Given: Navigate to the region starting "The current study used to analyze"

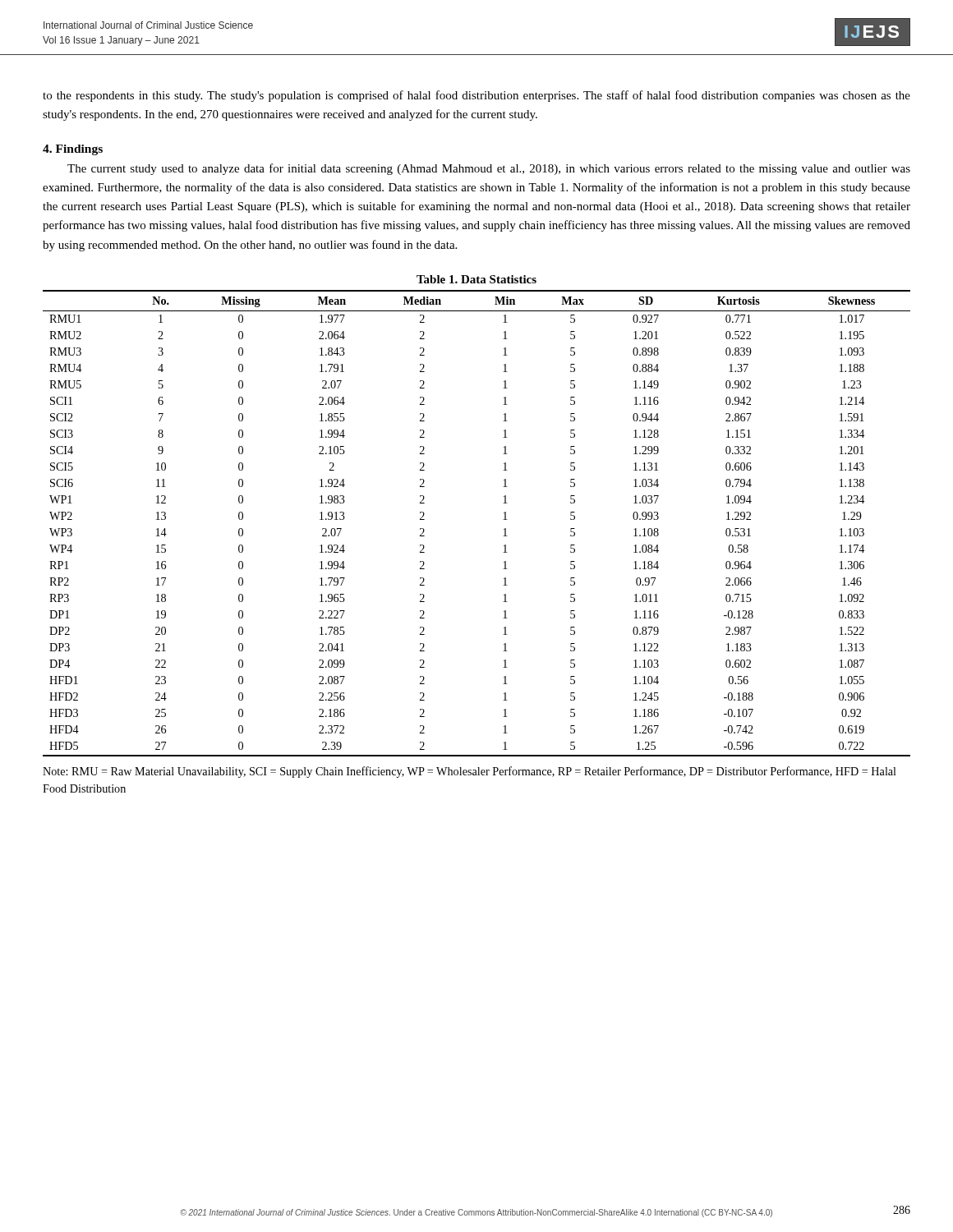Looking at the screenshot, I should pos(476,206).
